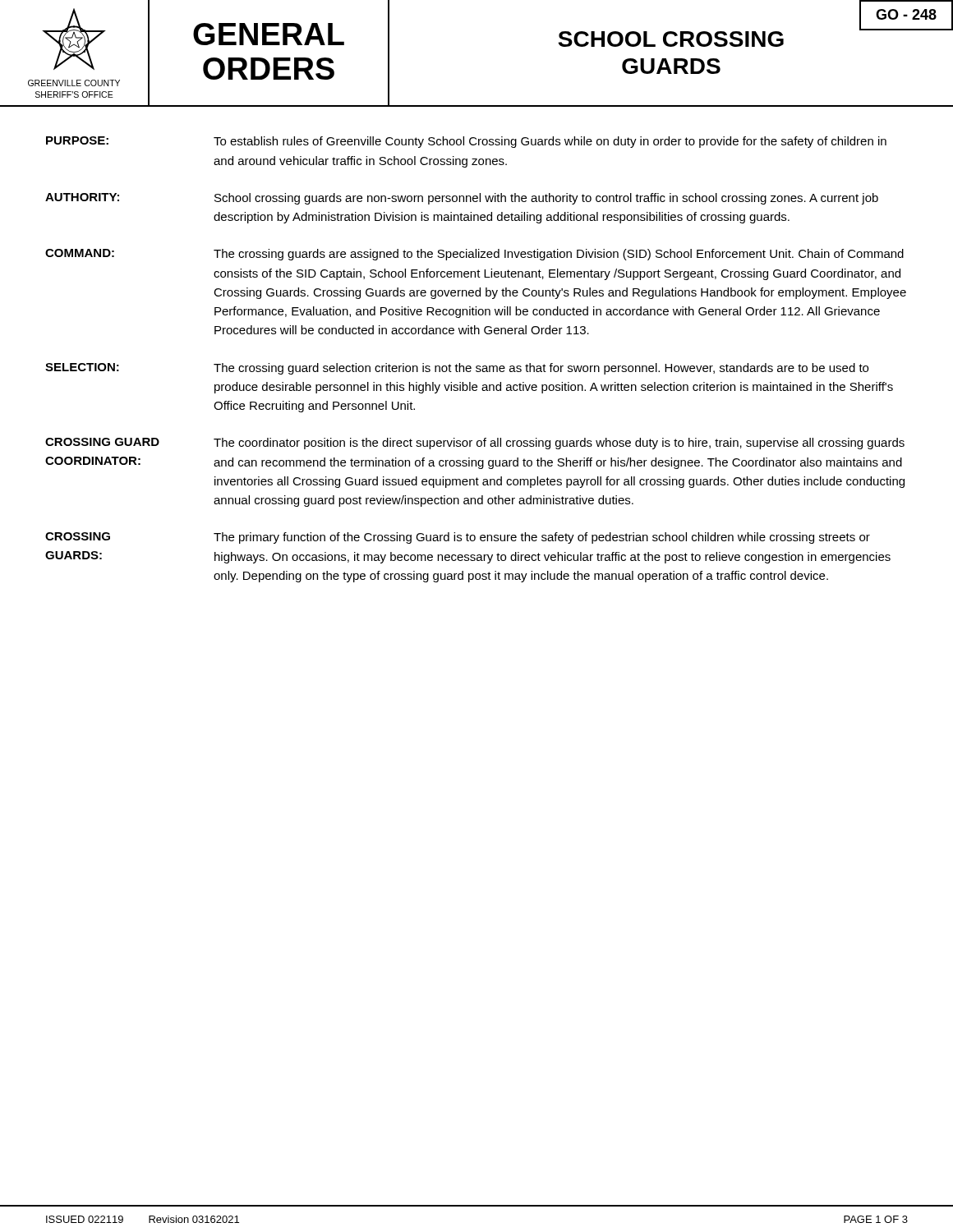
Task: Click on the title that reads "SCHOOL CROSSINGGUARDS"
Action: [671, 52]
